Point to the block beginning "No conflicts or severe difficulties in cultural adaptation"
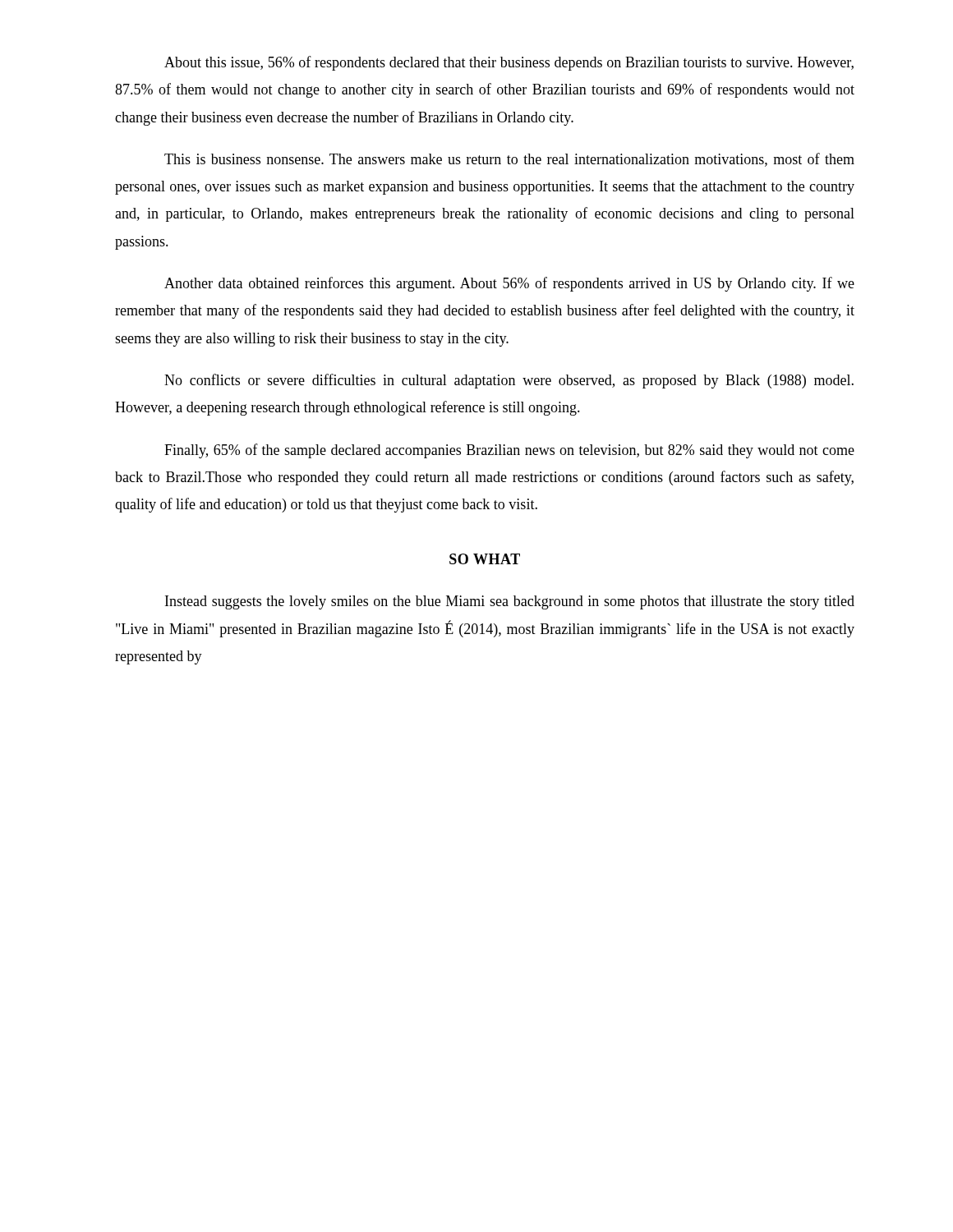The image size is (953, 1232). (485, 394)
